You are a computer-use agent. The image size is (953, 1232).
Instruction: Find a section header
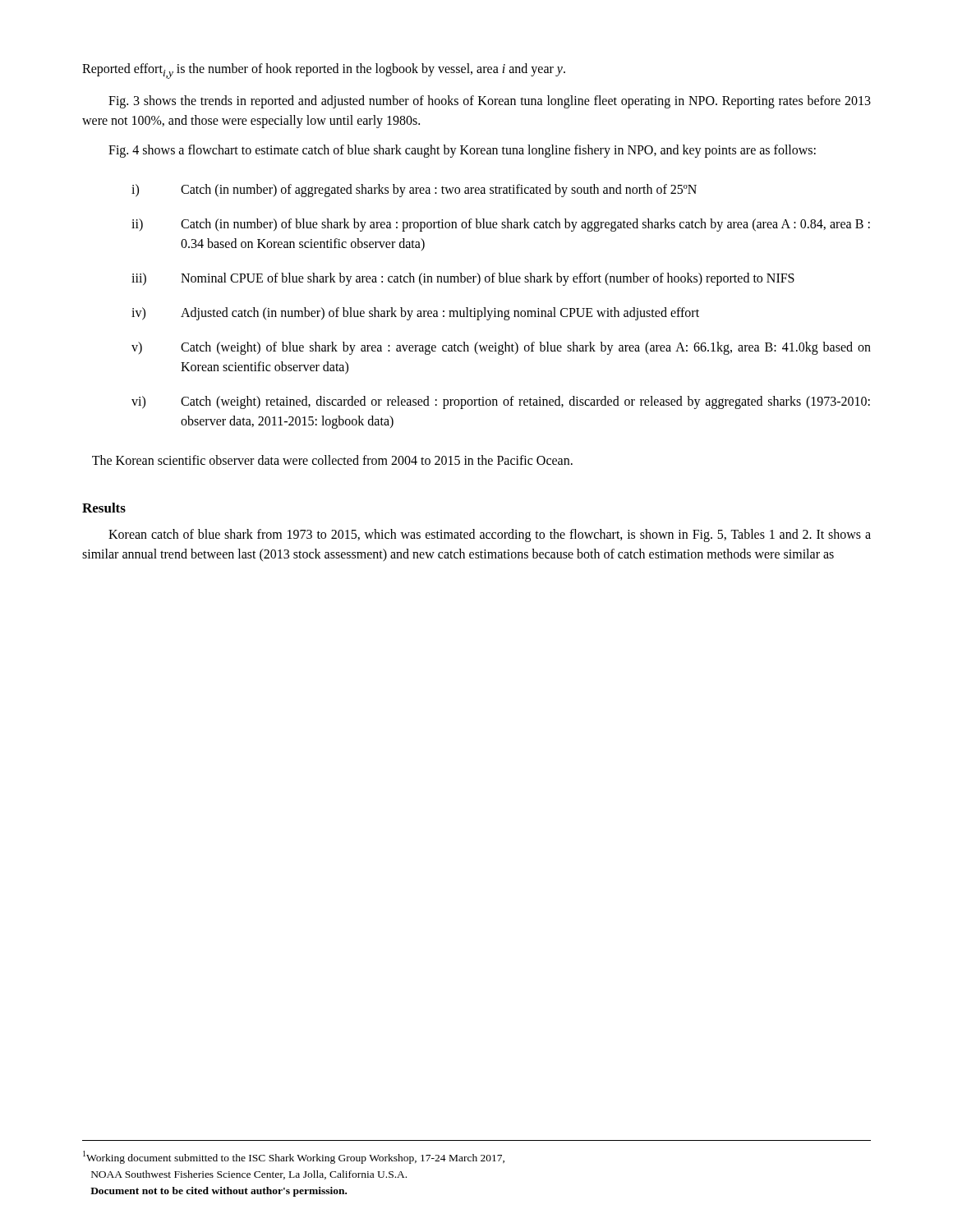click(x=104, y=508)
